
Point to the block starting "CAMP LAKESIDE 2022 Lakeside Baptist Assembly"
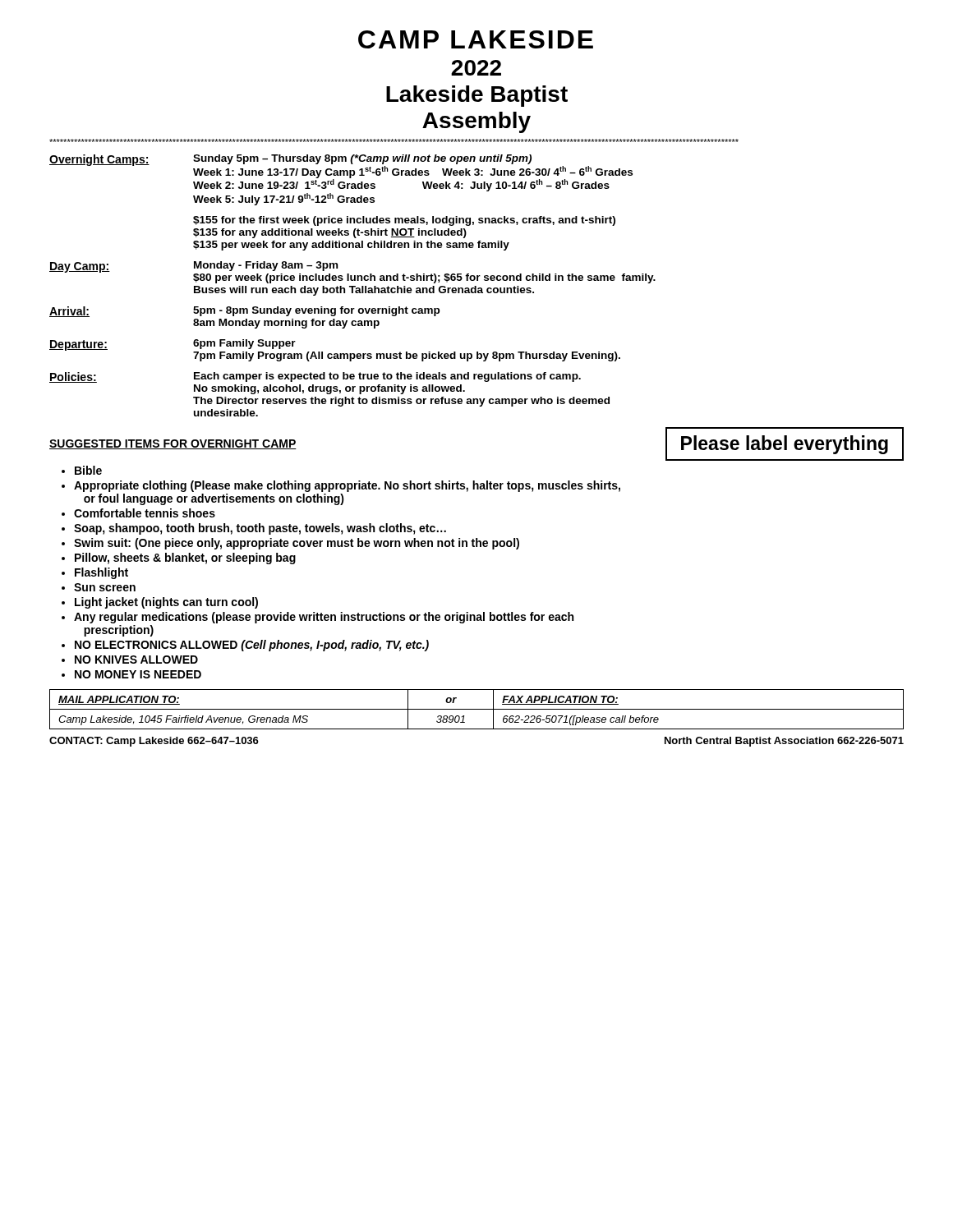click(476, 79)
